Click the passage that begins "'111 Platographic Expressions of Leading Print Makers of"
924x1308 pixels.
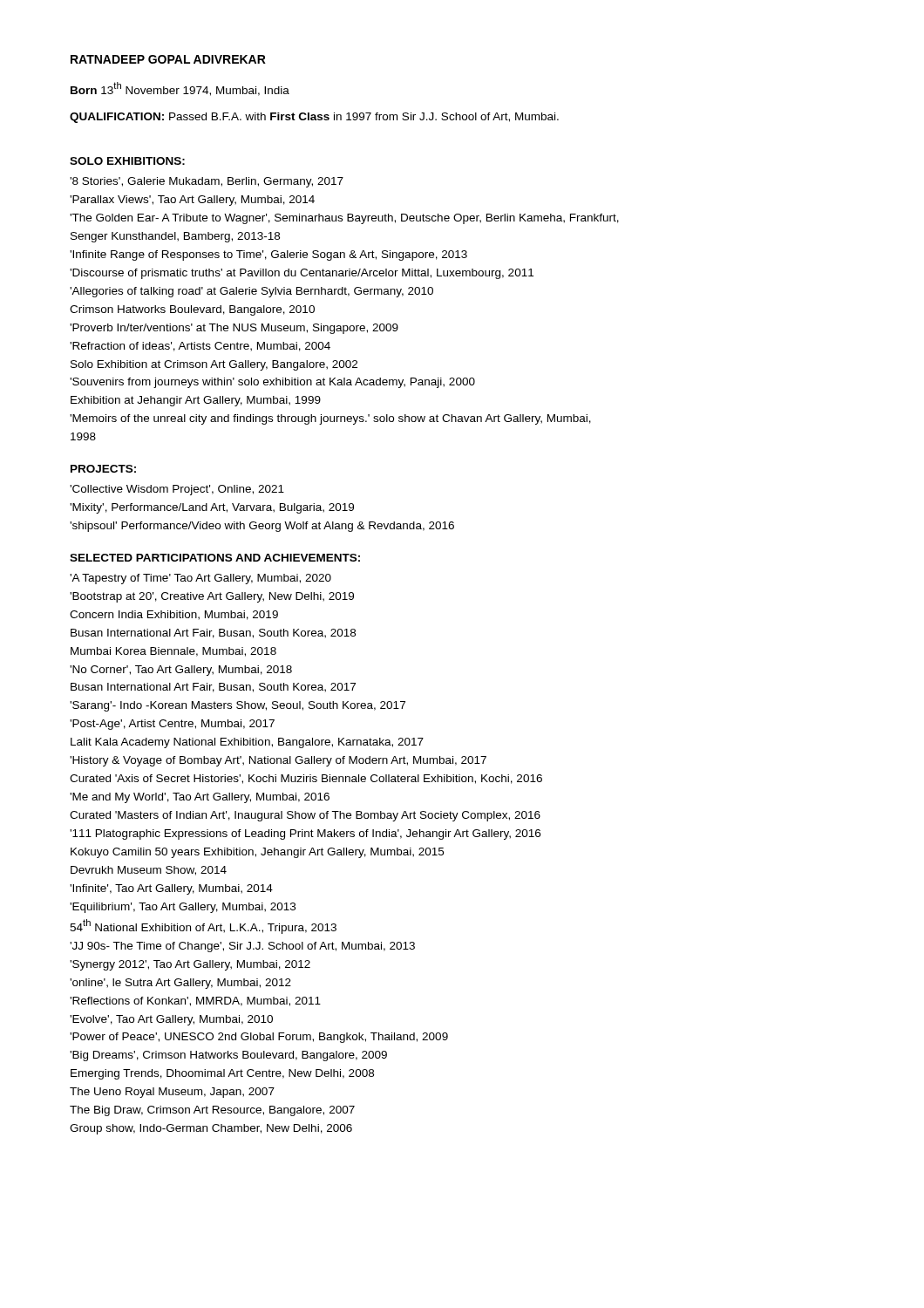305,833
